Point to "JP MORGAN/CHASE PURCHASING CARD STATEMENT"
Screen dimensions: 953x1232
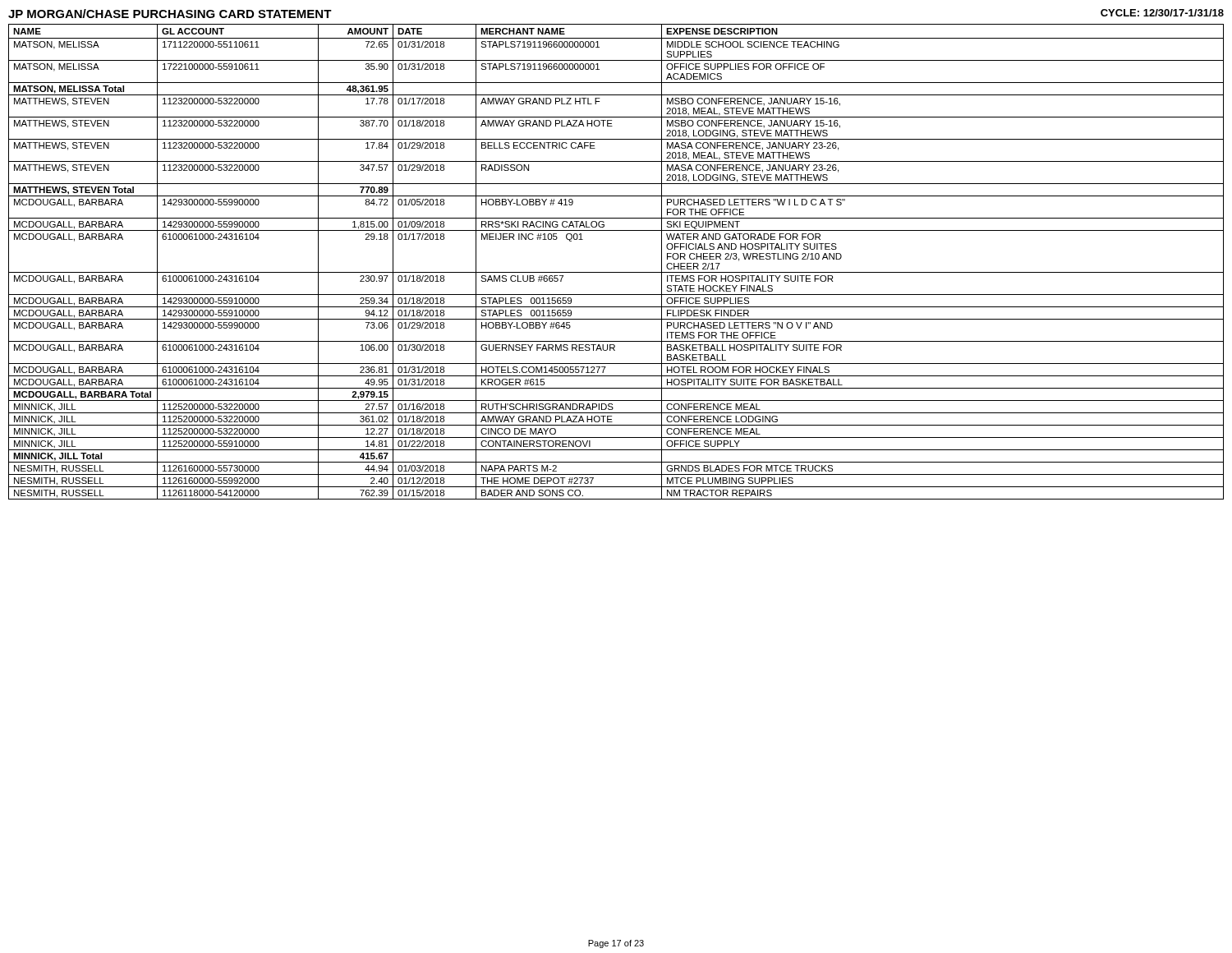point(170,14)
